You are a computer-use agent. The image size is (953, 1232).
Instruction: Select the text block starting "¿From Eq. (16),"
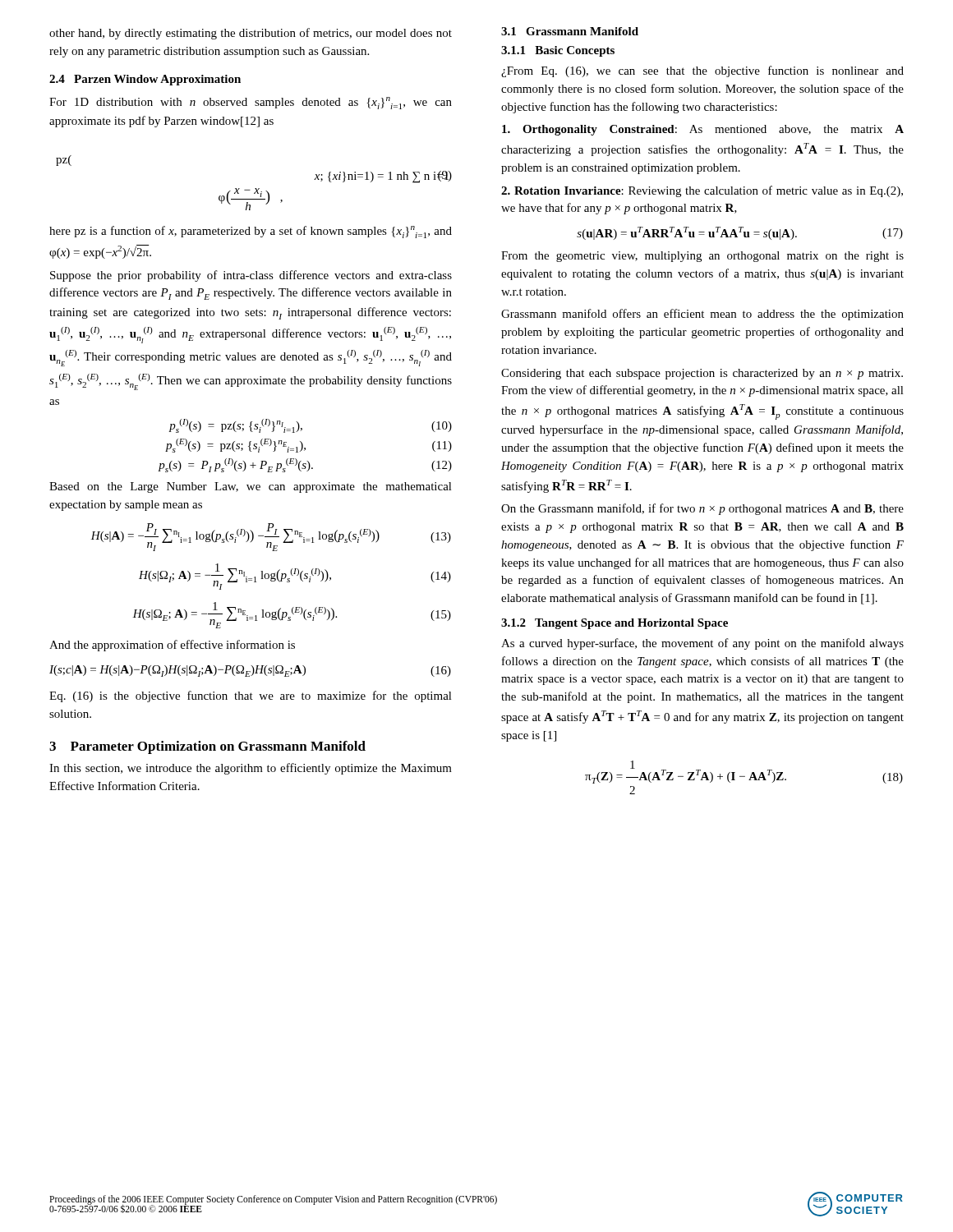point(702,140)
